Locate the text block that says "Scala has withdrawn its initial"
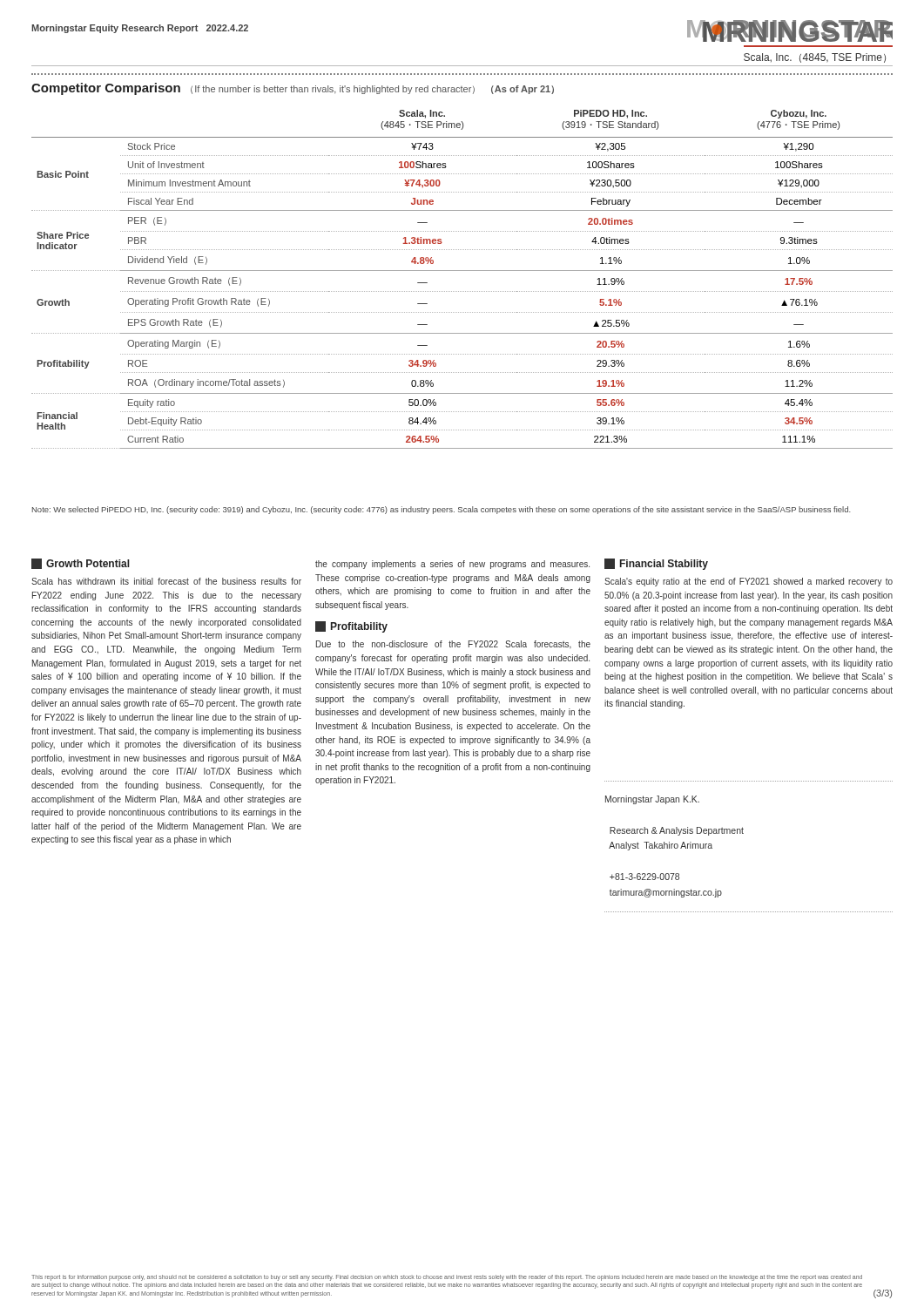 tap(166, 711)
